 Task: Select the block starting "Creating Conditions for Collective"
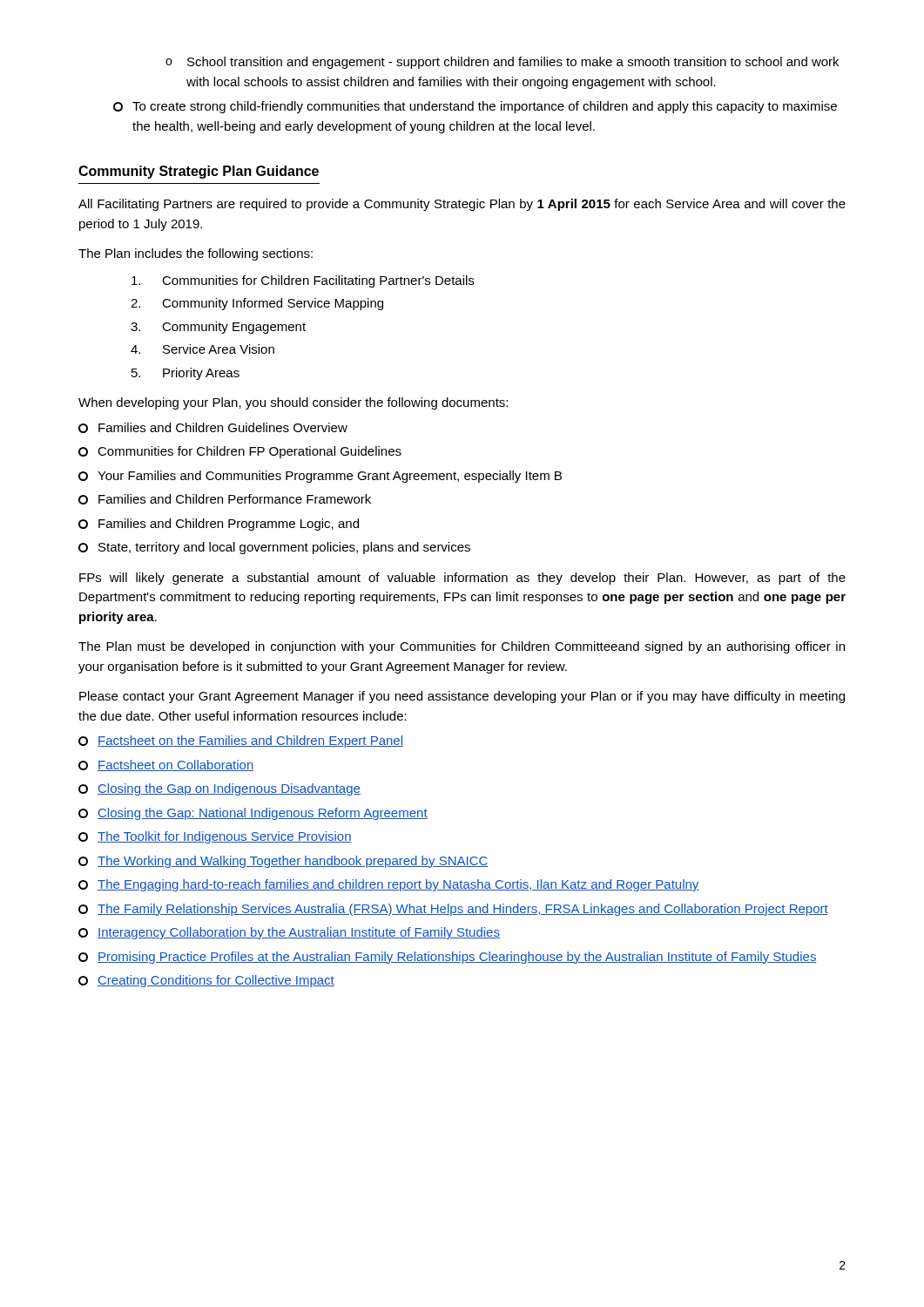[x=206, y=981]
